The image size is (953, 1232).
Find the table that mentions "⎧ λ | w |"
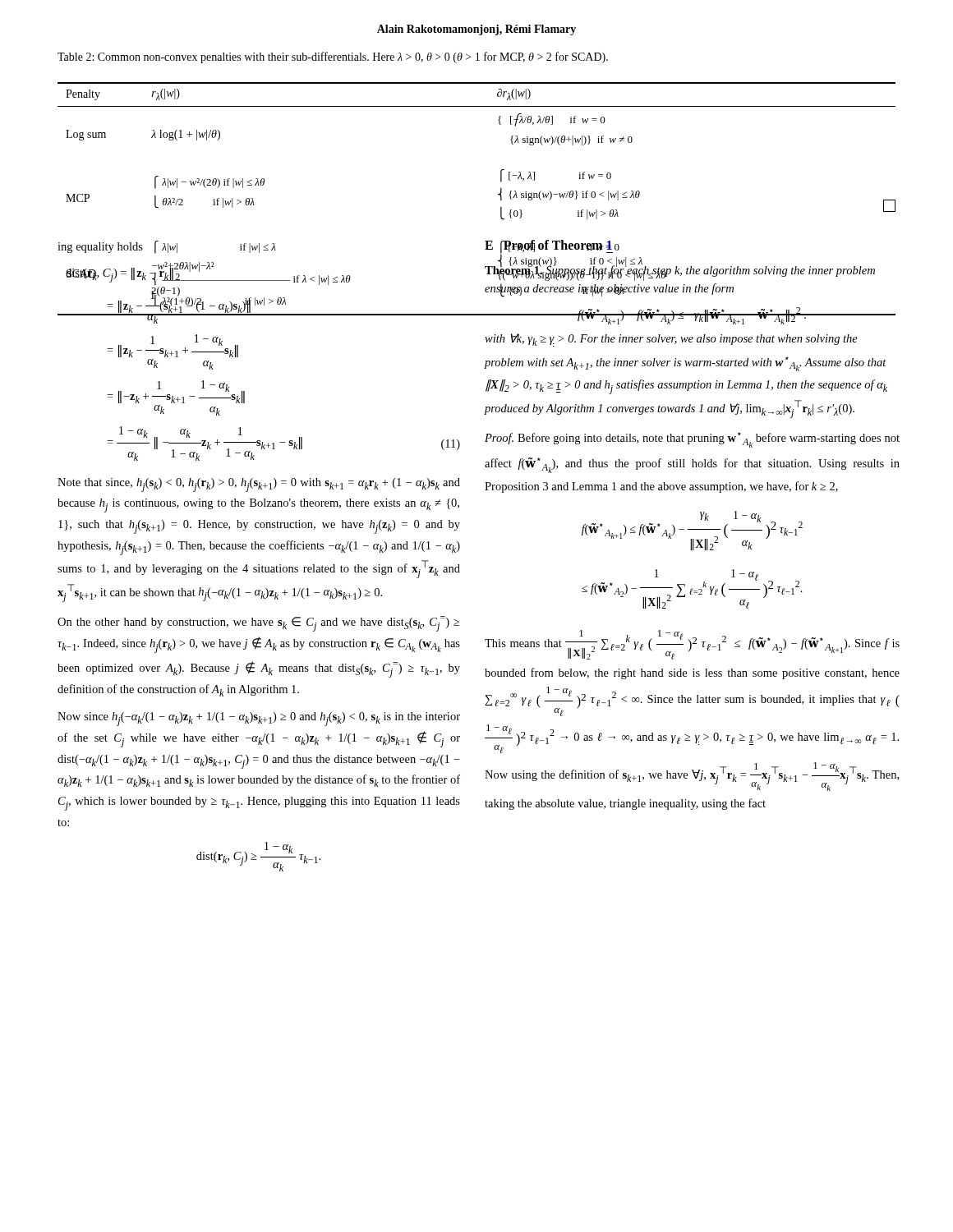[476, 199]
